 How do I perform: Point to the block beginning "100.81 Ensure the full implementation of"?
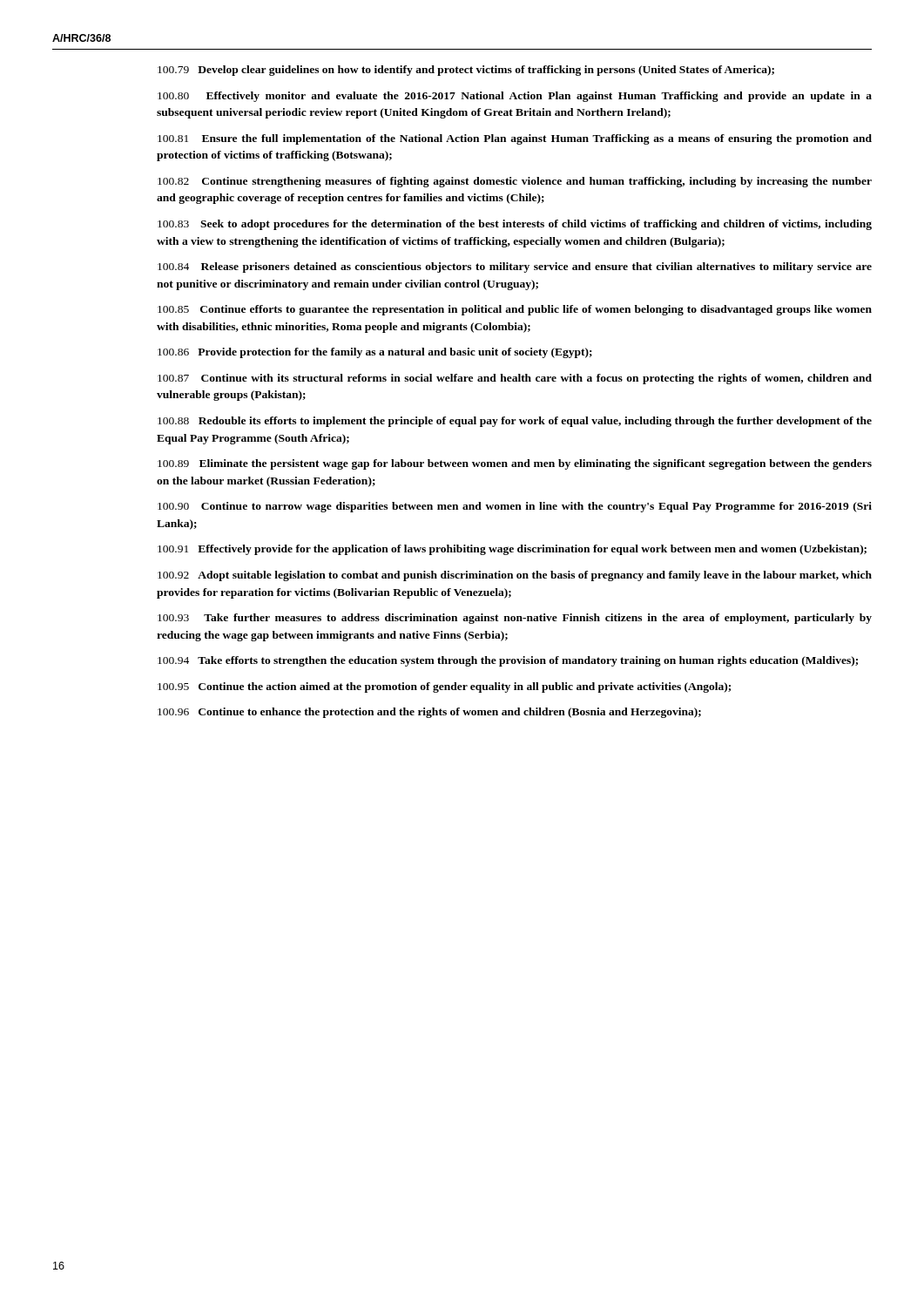pyautogui.click(x=514, y=146)
